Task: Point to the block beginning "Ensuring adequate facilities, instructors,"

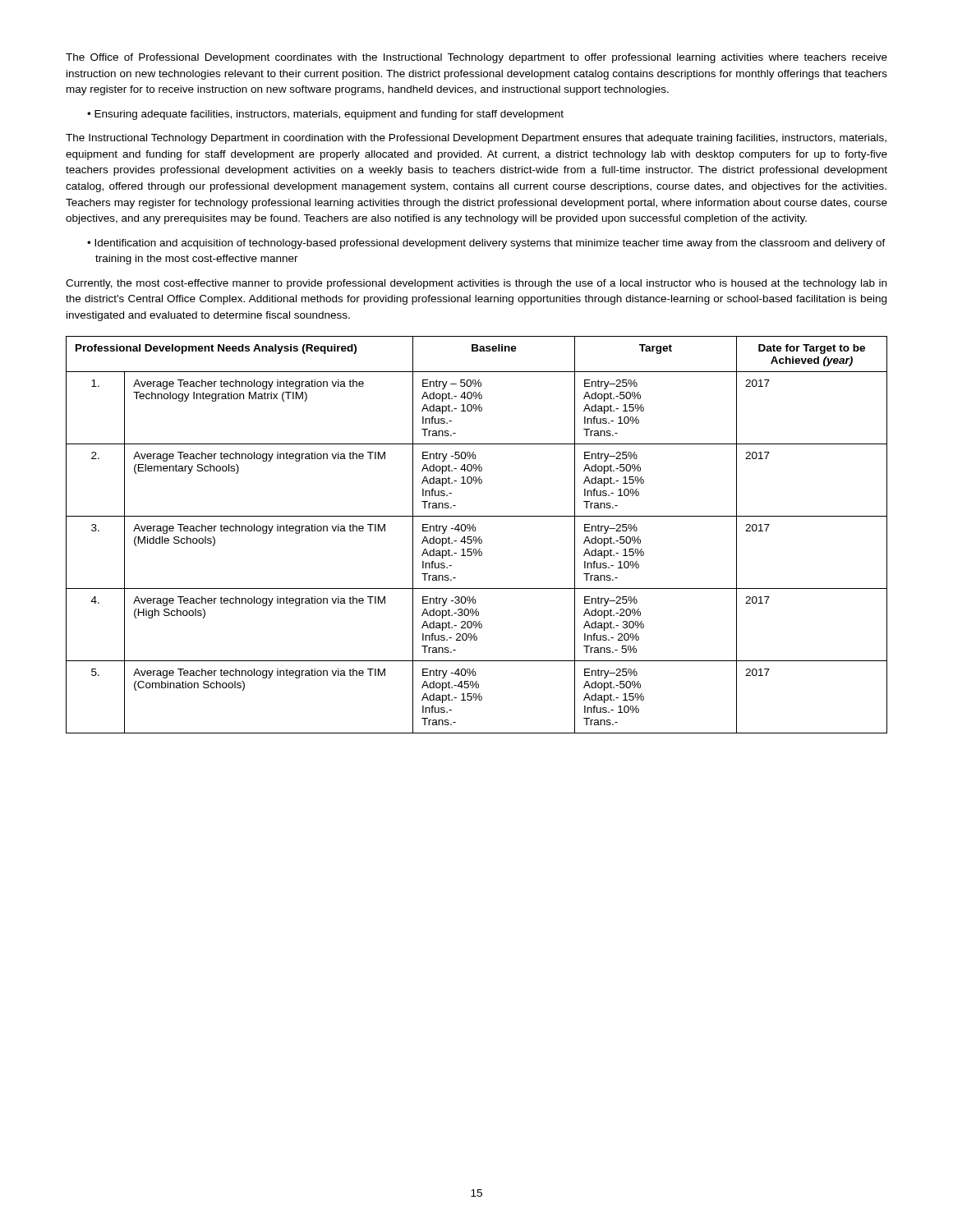Action: pos(329,113)
